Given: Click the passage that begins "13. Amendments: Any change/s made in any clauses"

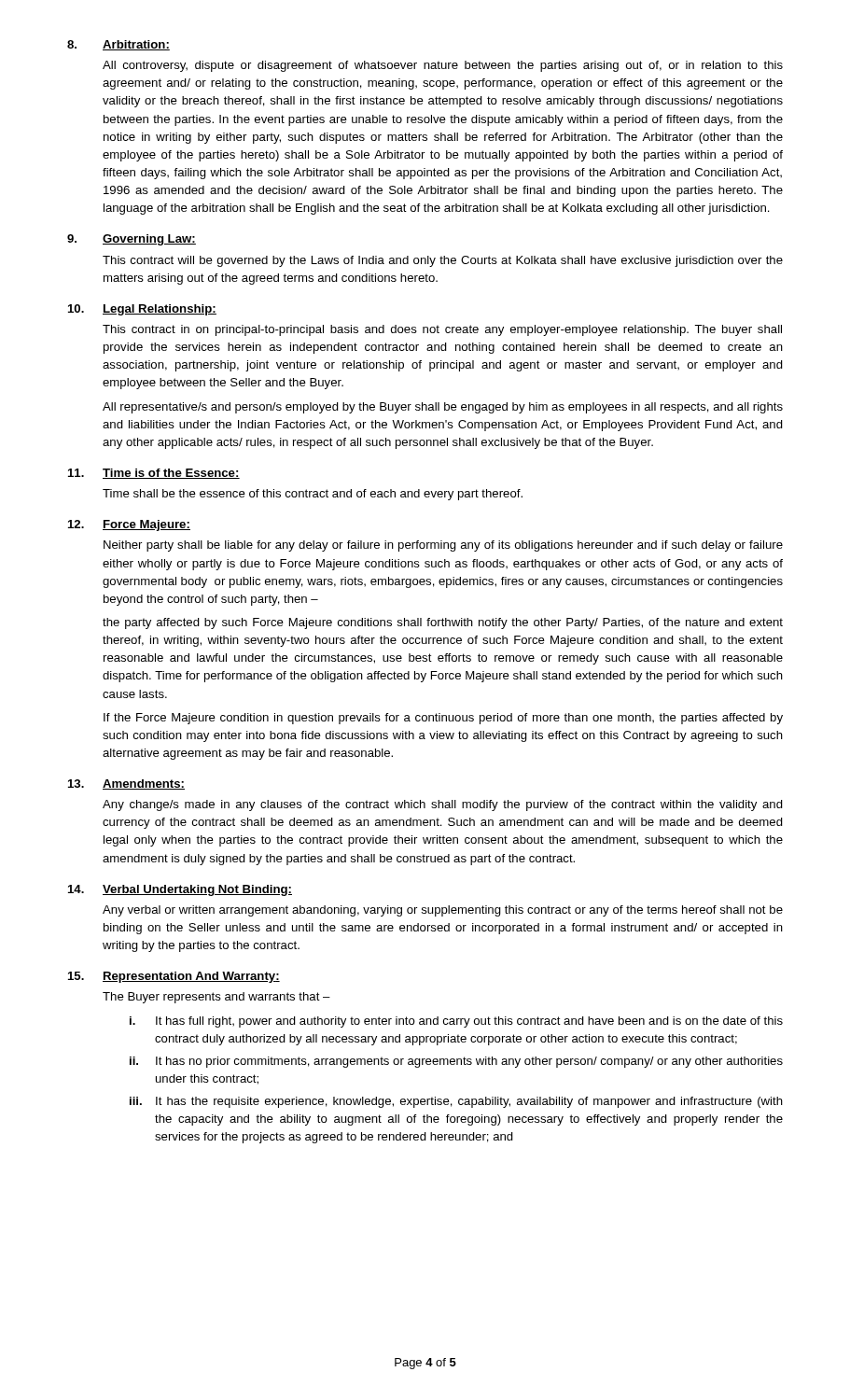Looking at the screenshot, I should click(425, 821).
